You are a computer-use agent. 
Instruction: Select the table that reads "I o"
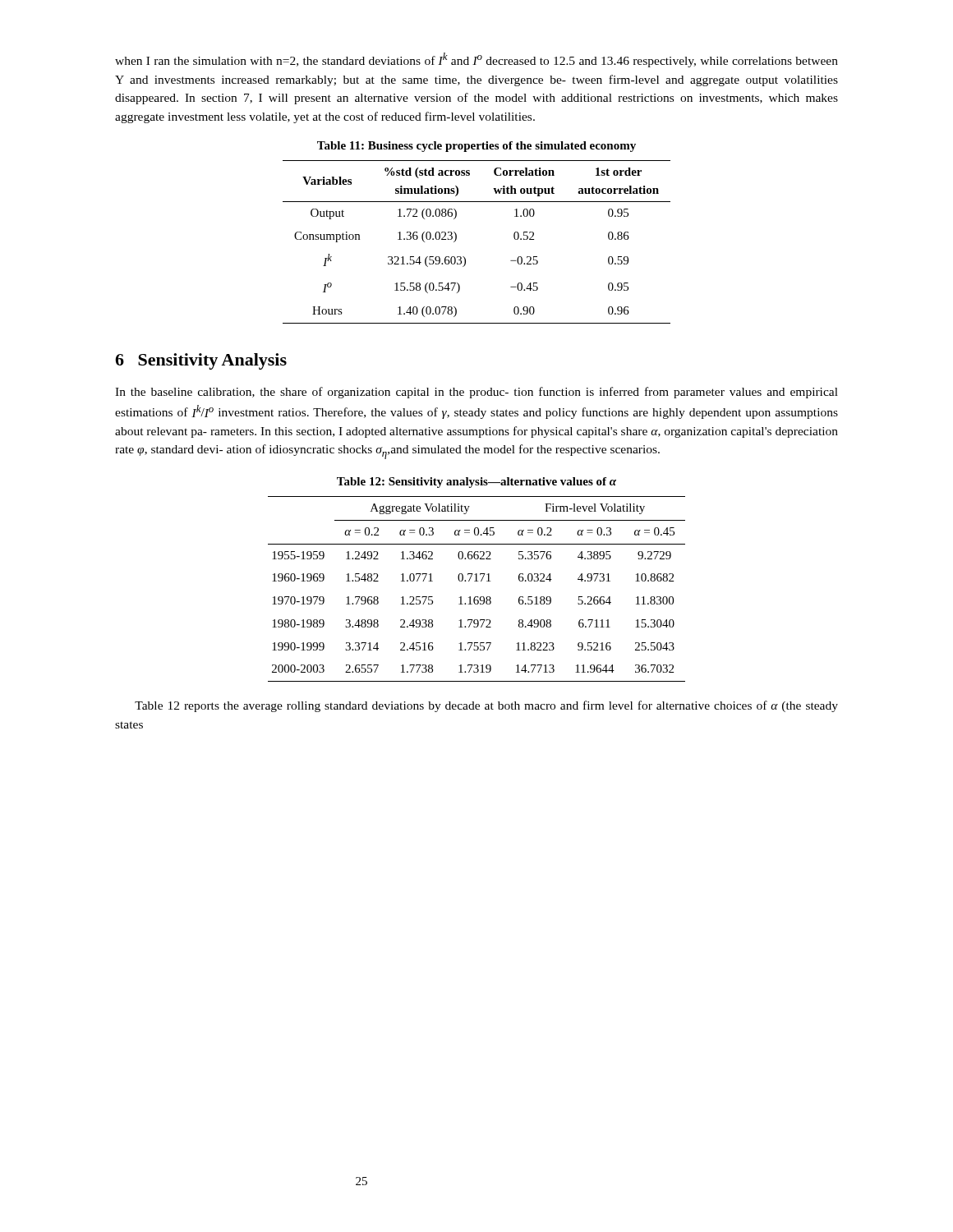tap(476, 242)
